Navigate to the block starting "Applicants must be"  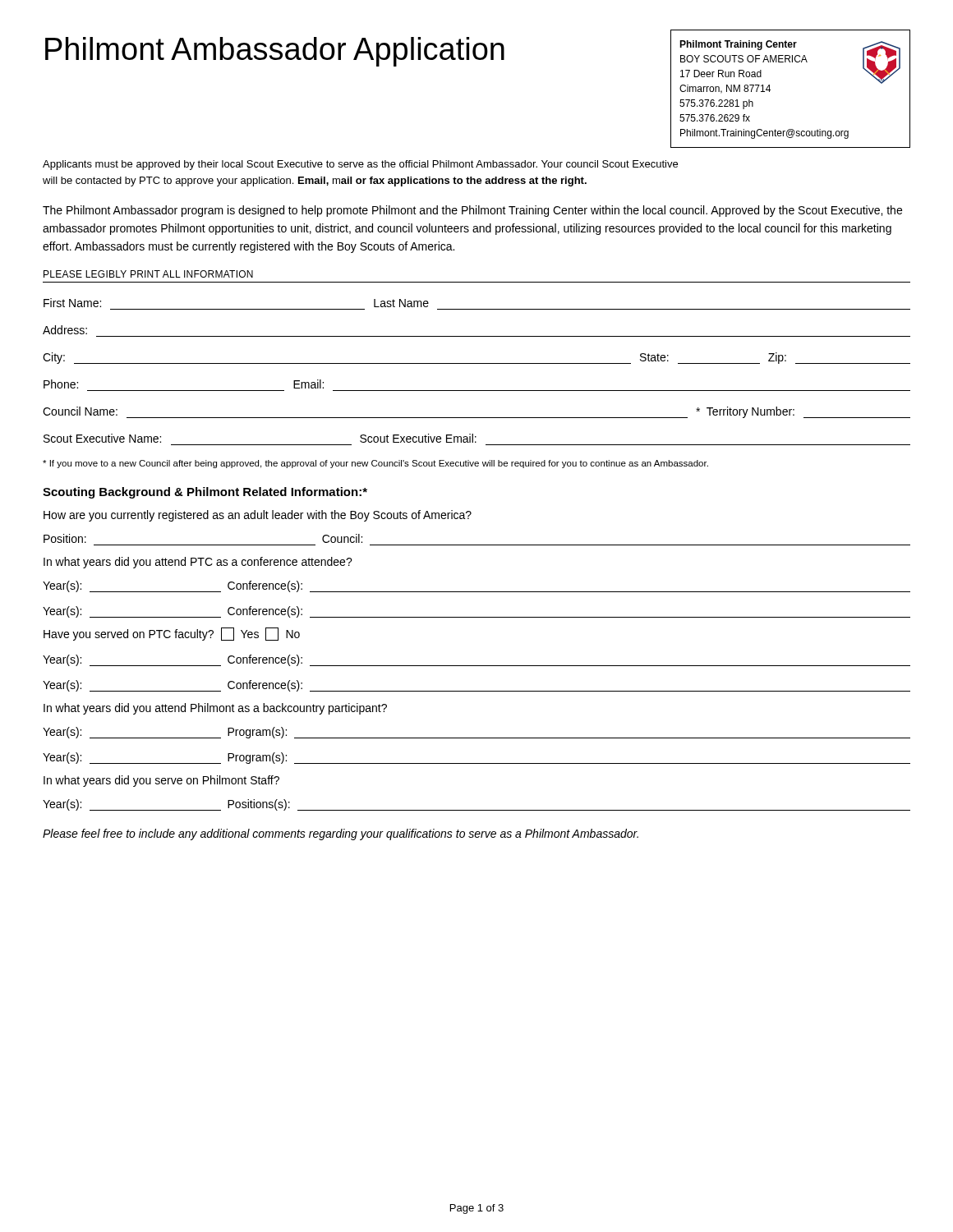361,172
